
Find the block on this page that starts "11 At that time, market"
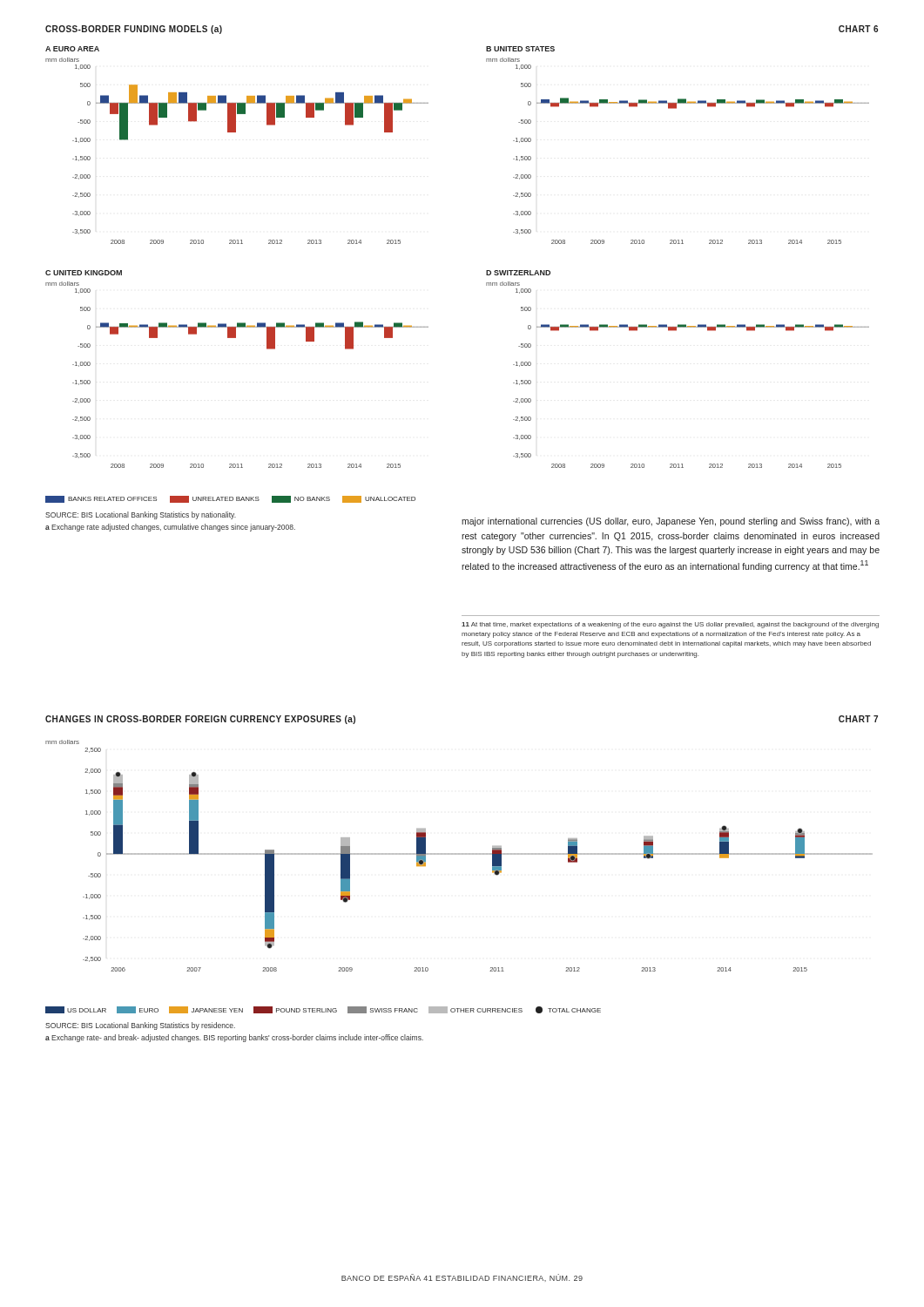click(x=670, y=639)
